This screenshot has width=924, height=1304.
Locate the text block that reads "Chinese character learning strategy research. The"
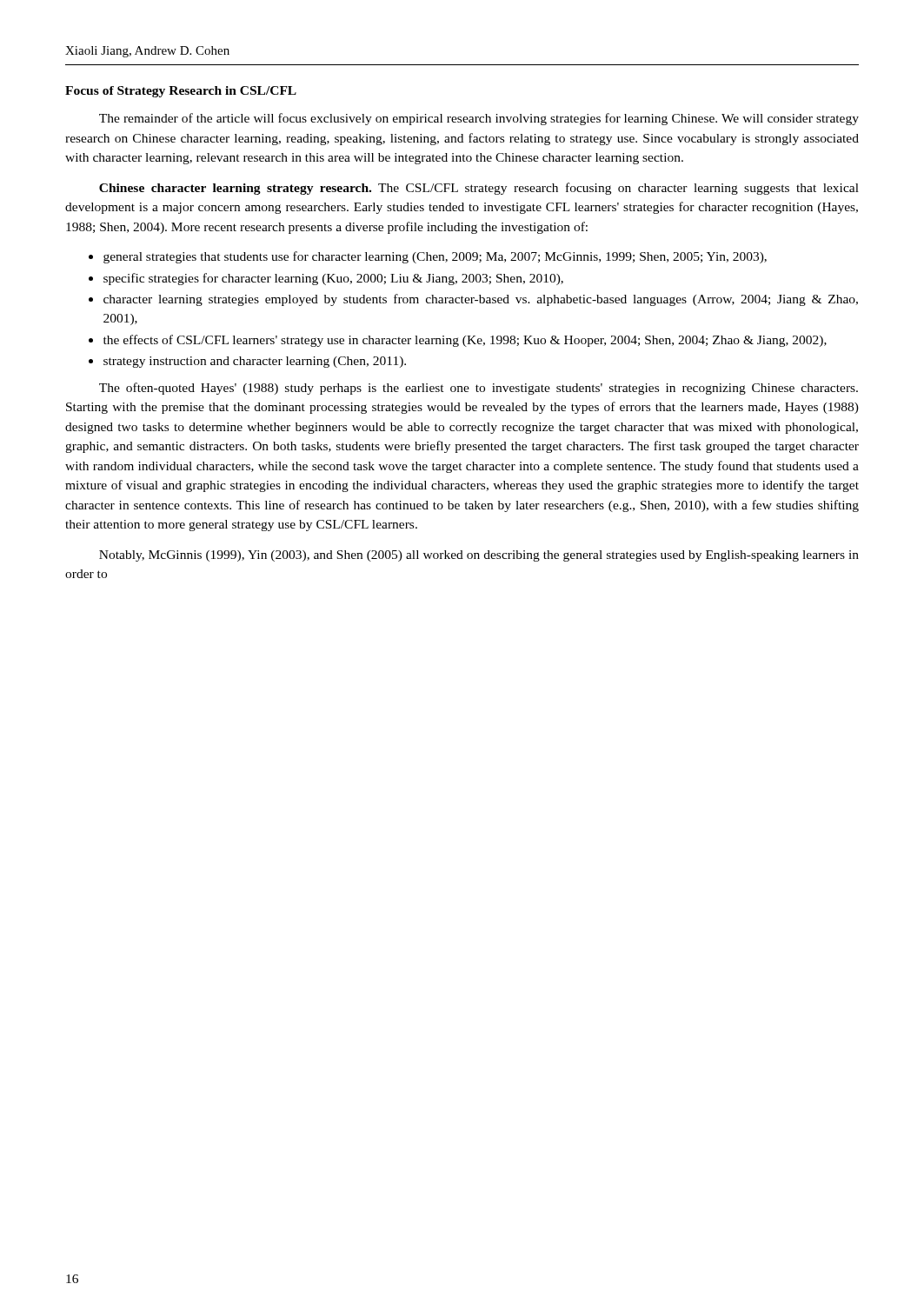(x=462, y=207)
